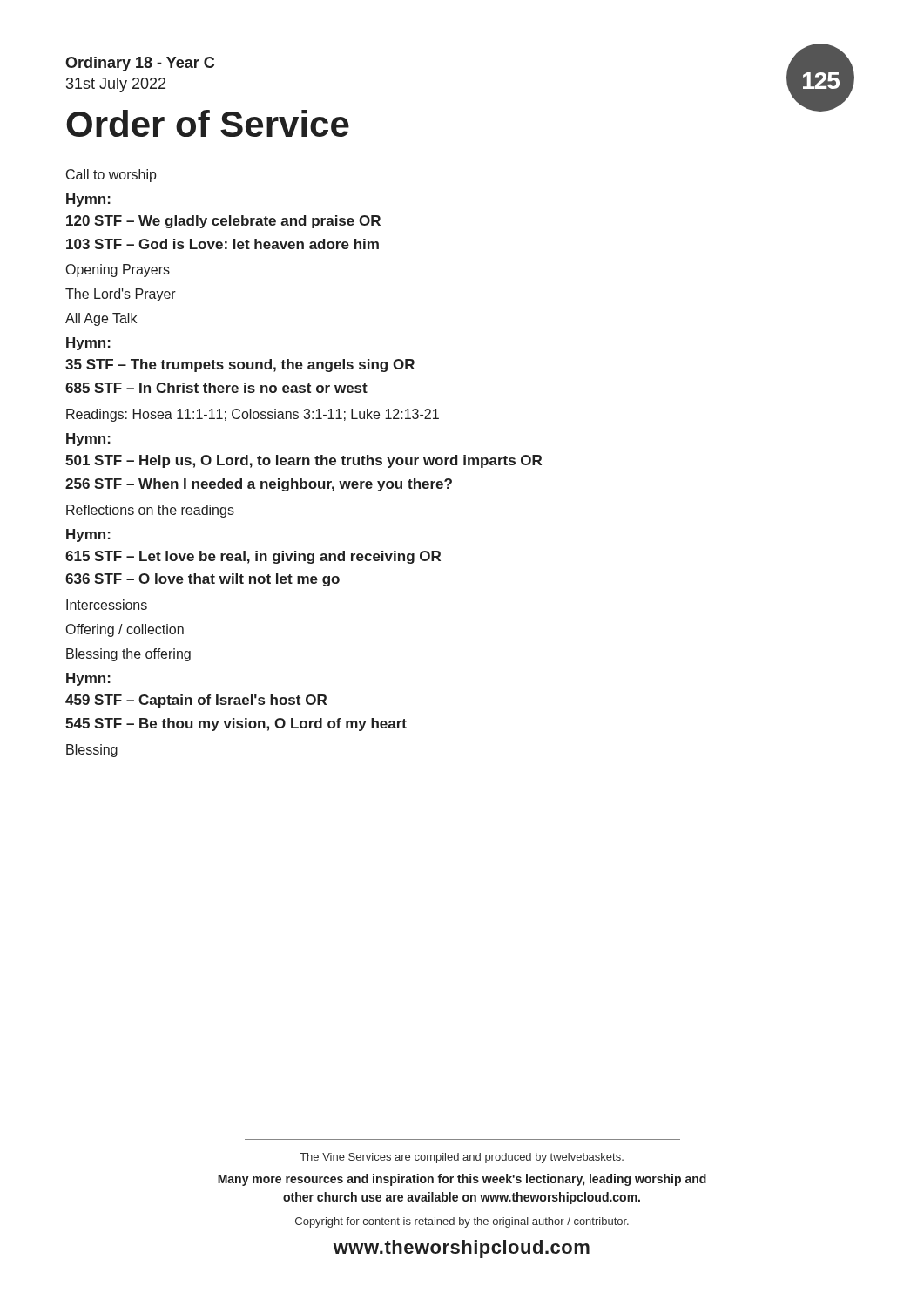Locate the region starting "35 STF – The trumpets sound, the angels"

click(x=240, y=365)
